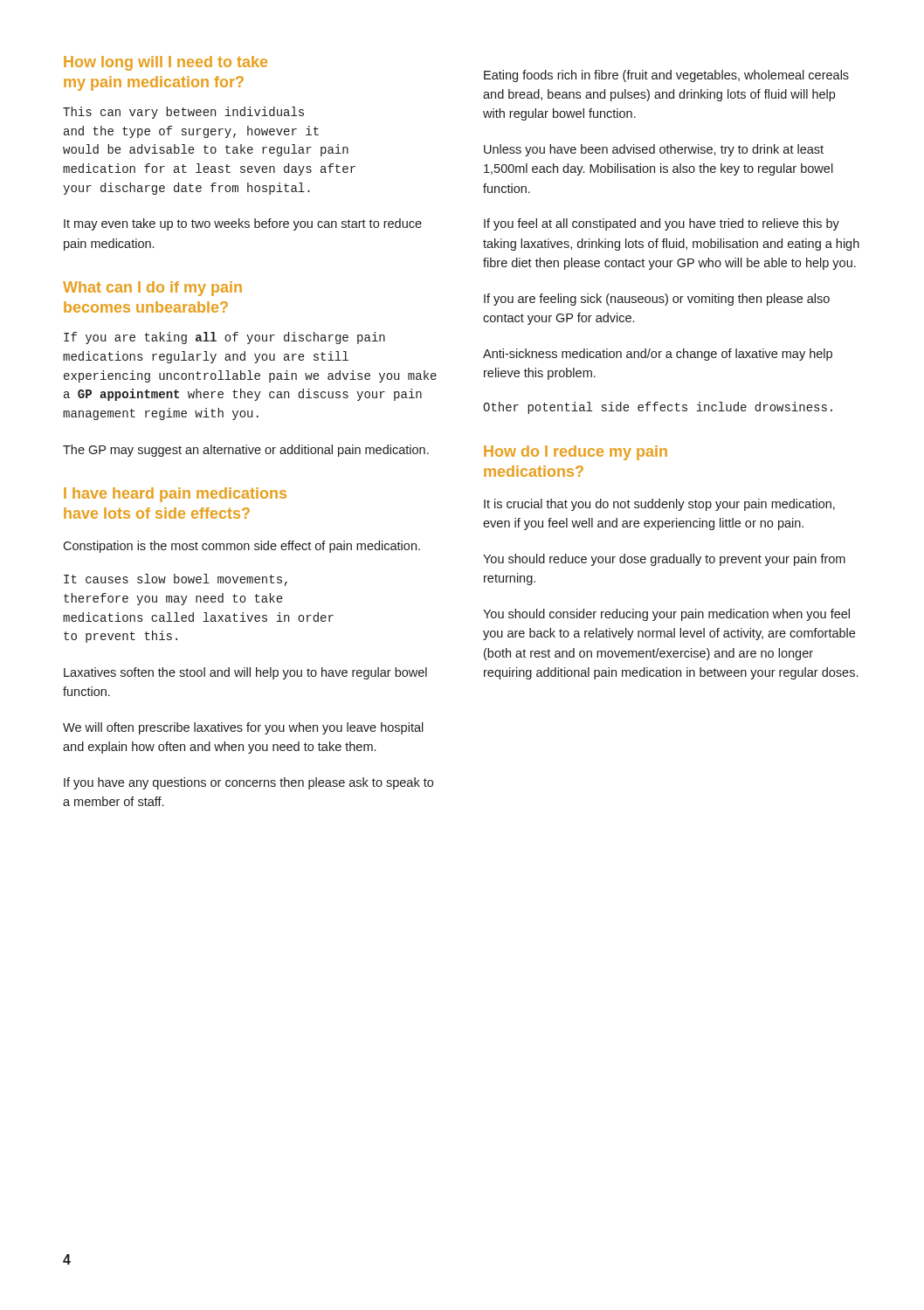
Task: Where is the section header that starts "I have heard pain medicationshave"?
Action: pos(252,504)
